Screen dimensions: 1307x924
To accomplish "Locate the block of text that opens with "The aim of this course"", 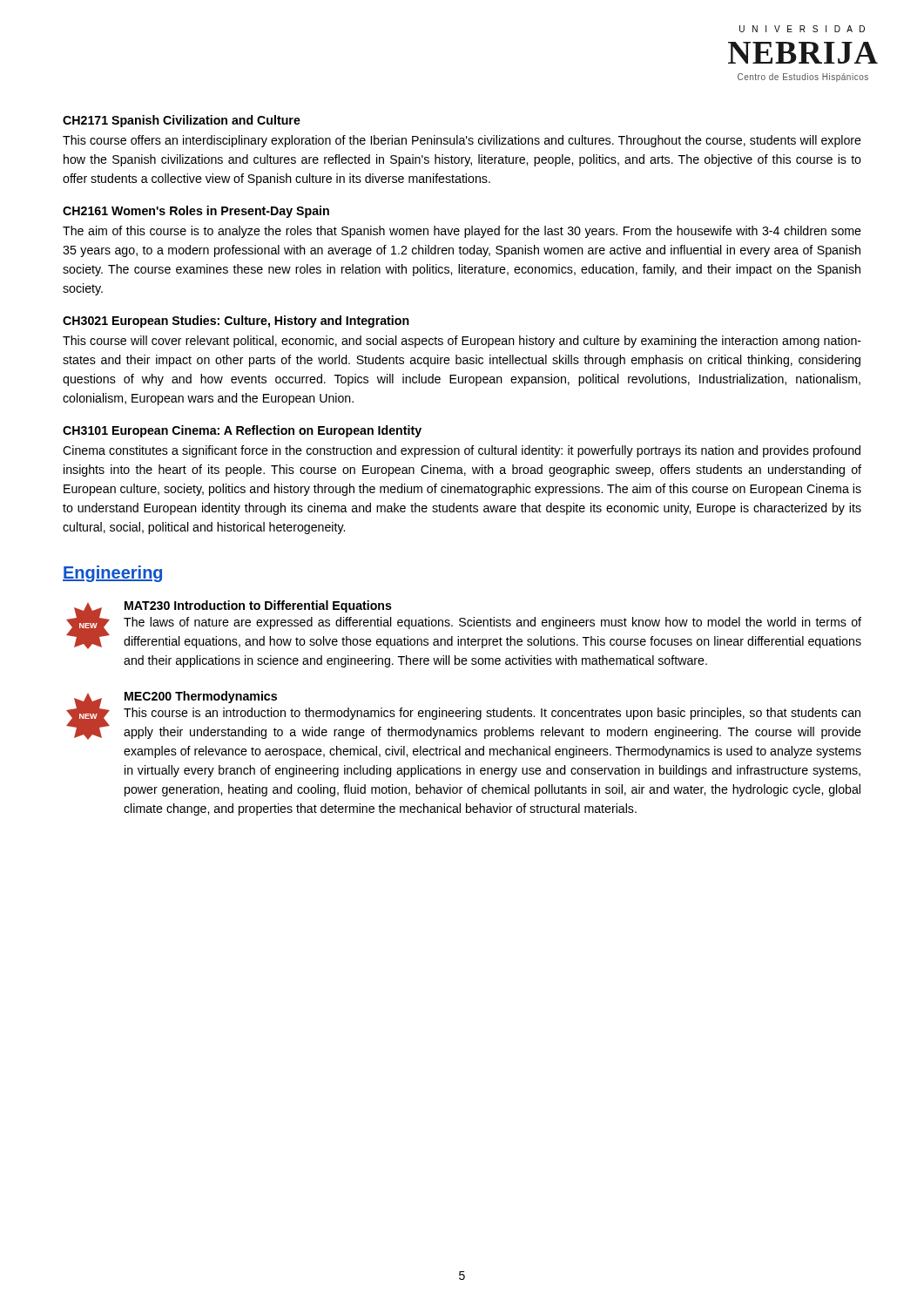I will (x=462, y=260).
